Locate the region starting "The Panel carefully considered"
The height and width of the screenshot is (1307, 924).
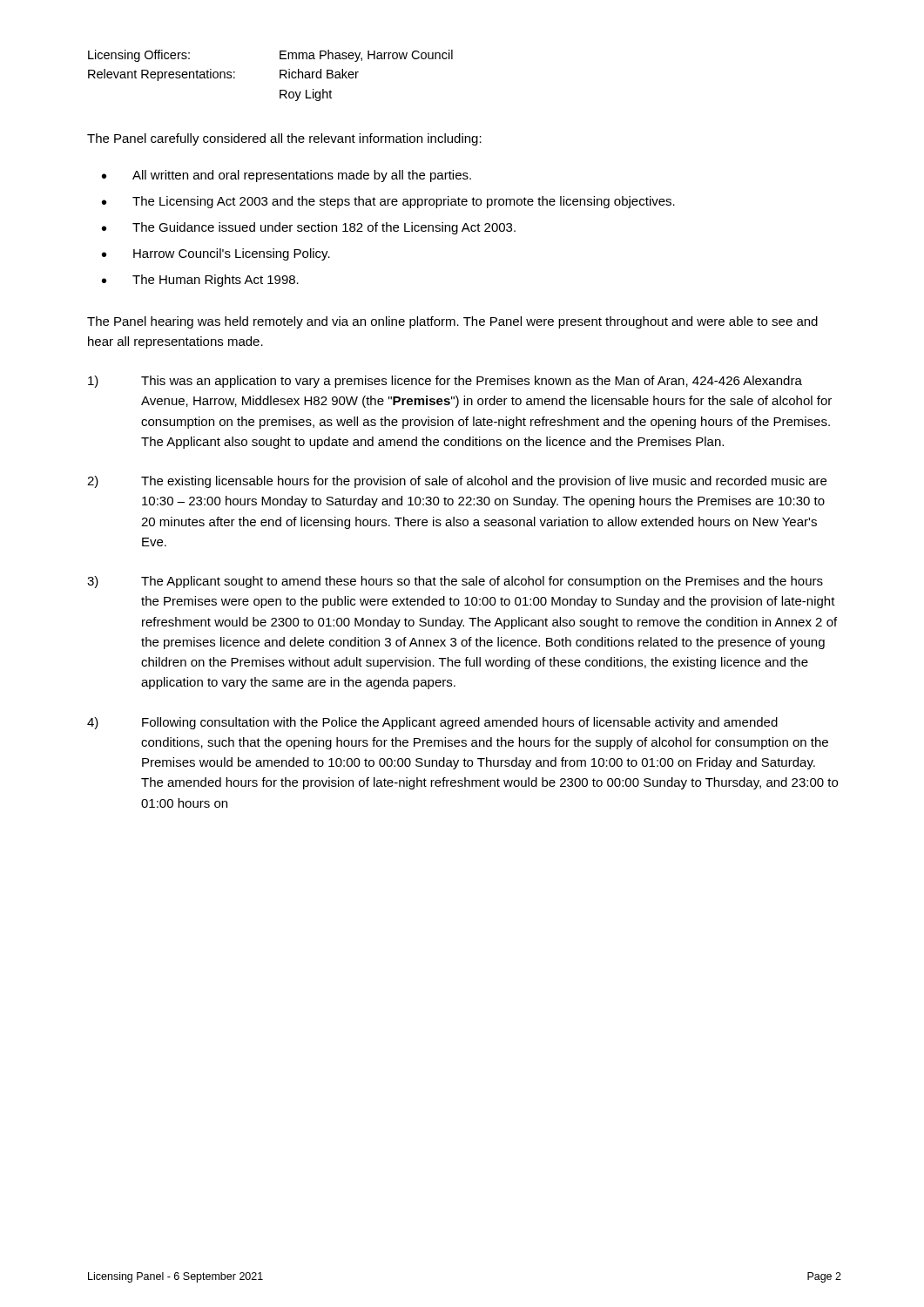pos(285,138)
